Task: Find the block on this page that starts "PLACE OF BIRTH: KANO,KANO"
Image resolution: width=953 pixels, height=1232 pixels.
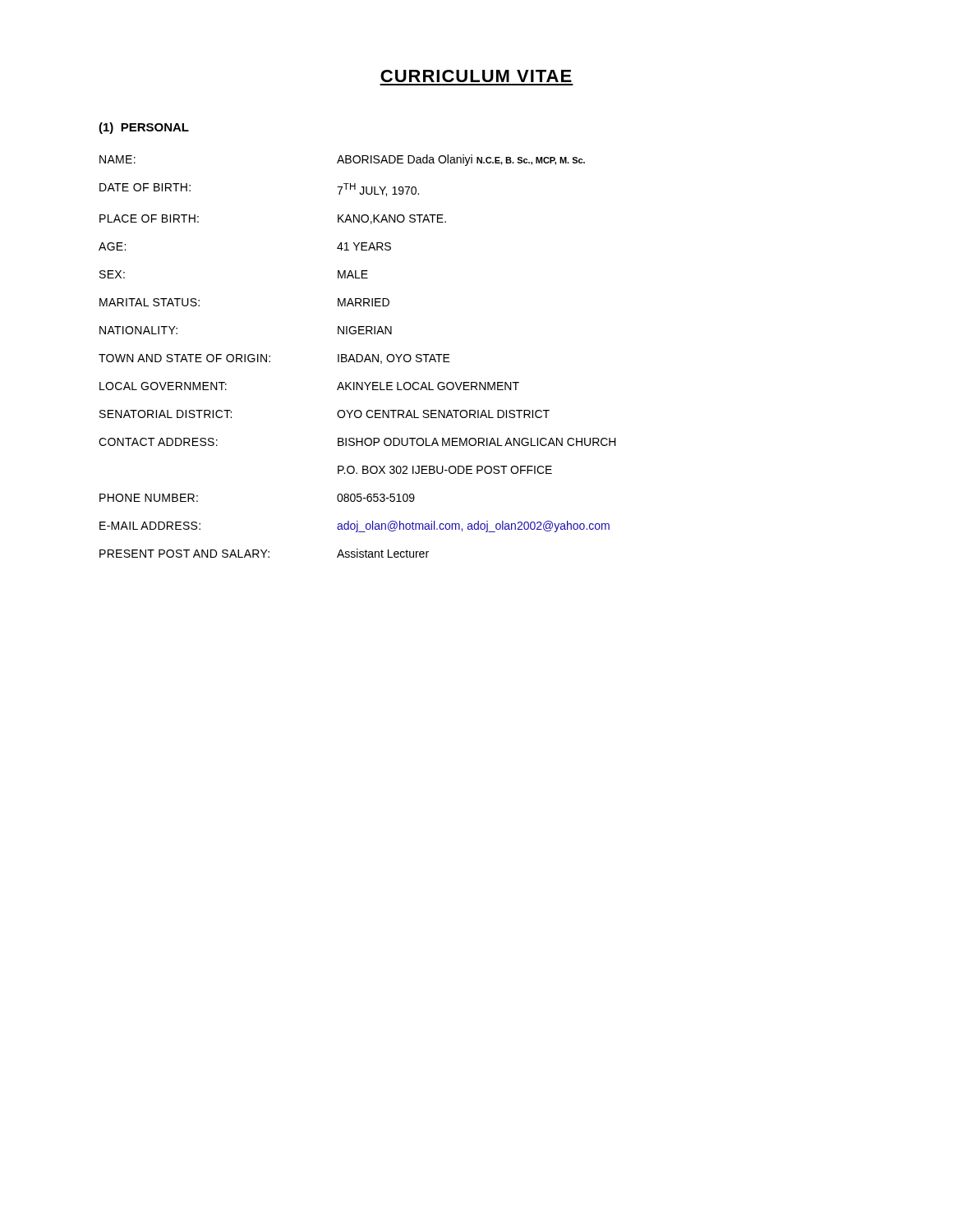Action: 143,221
